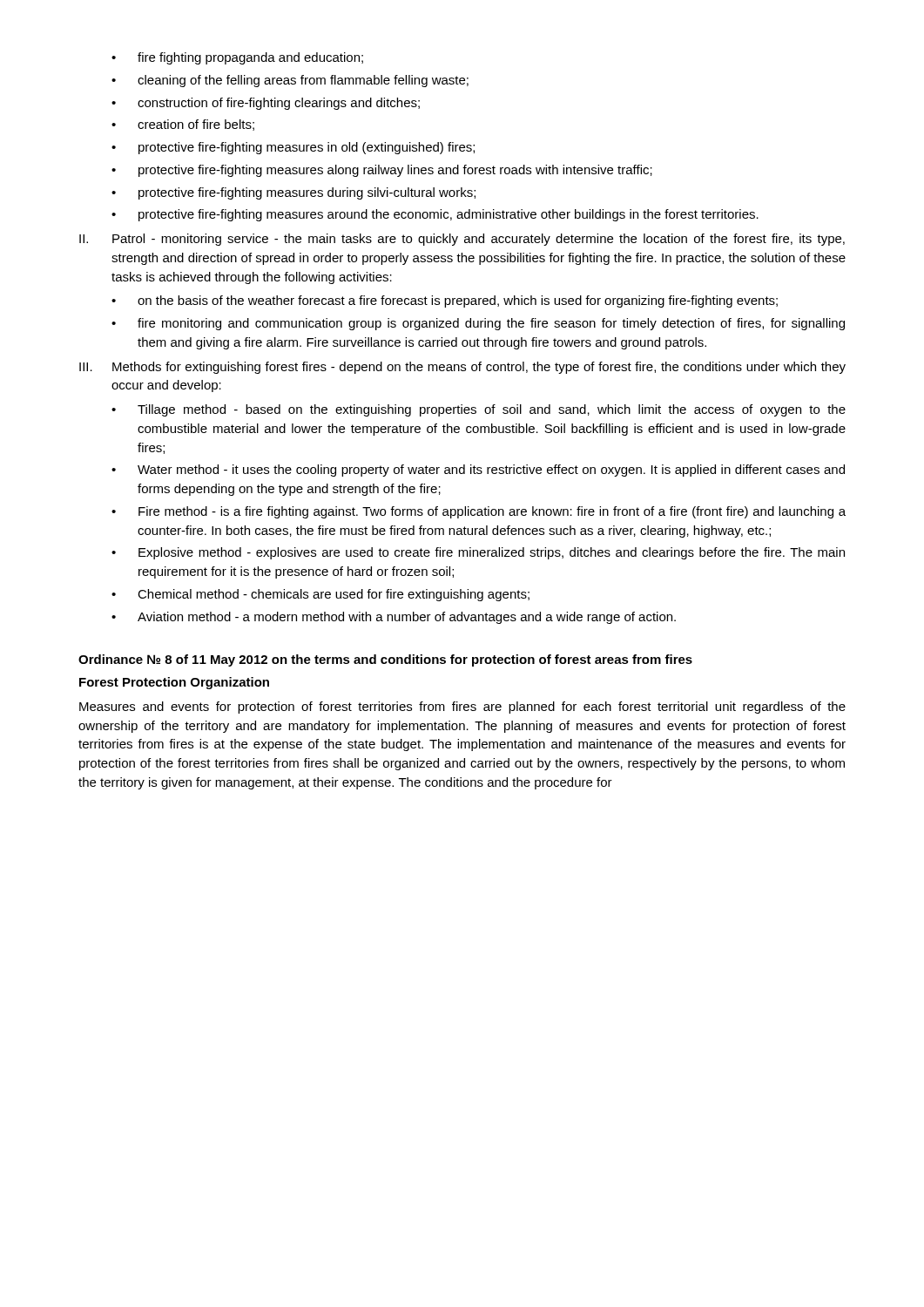Locate the text starting "• cleaning of the felling areas from flammable"
This screenshot has height=1307, width=924.
pos(479,80)
